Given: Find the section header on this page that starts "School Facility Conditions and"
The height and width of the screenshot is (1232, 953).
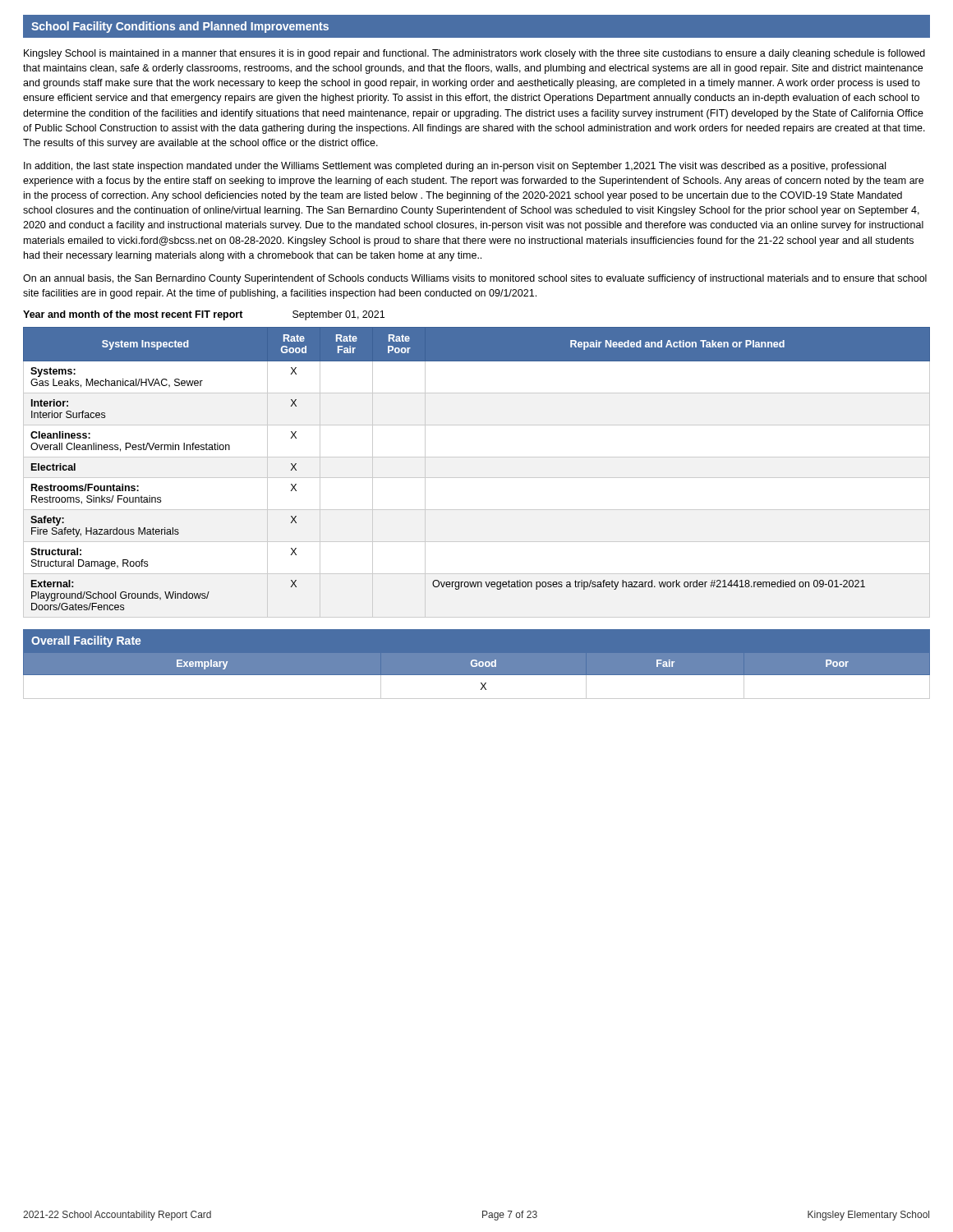Looking at the screenshot, I should 180,26.
